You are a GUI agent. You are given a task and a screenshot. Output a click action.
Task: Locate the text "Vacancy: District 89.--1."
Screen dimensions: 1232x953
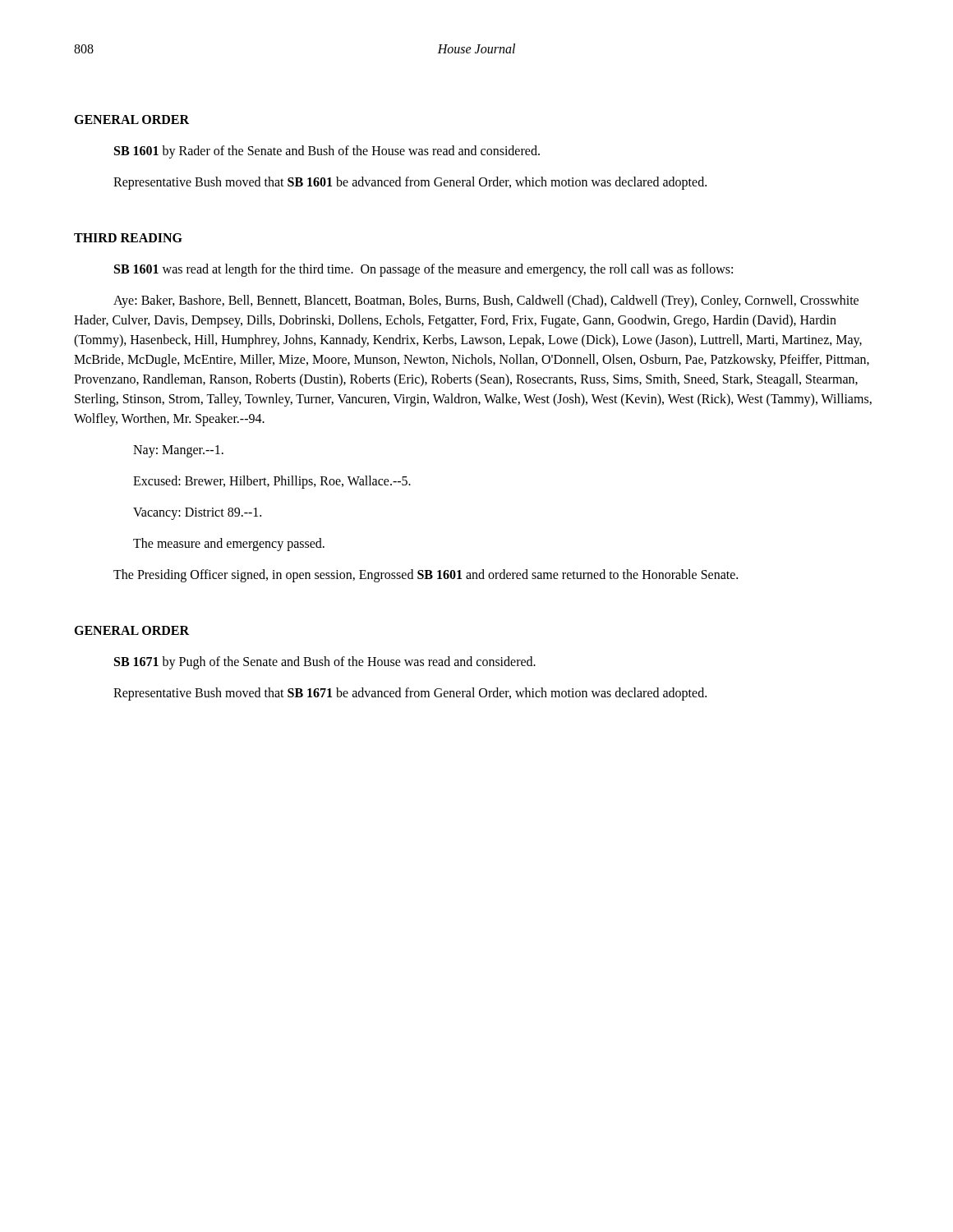[x=198, y=512]
